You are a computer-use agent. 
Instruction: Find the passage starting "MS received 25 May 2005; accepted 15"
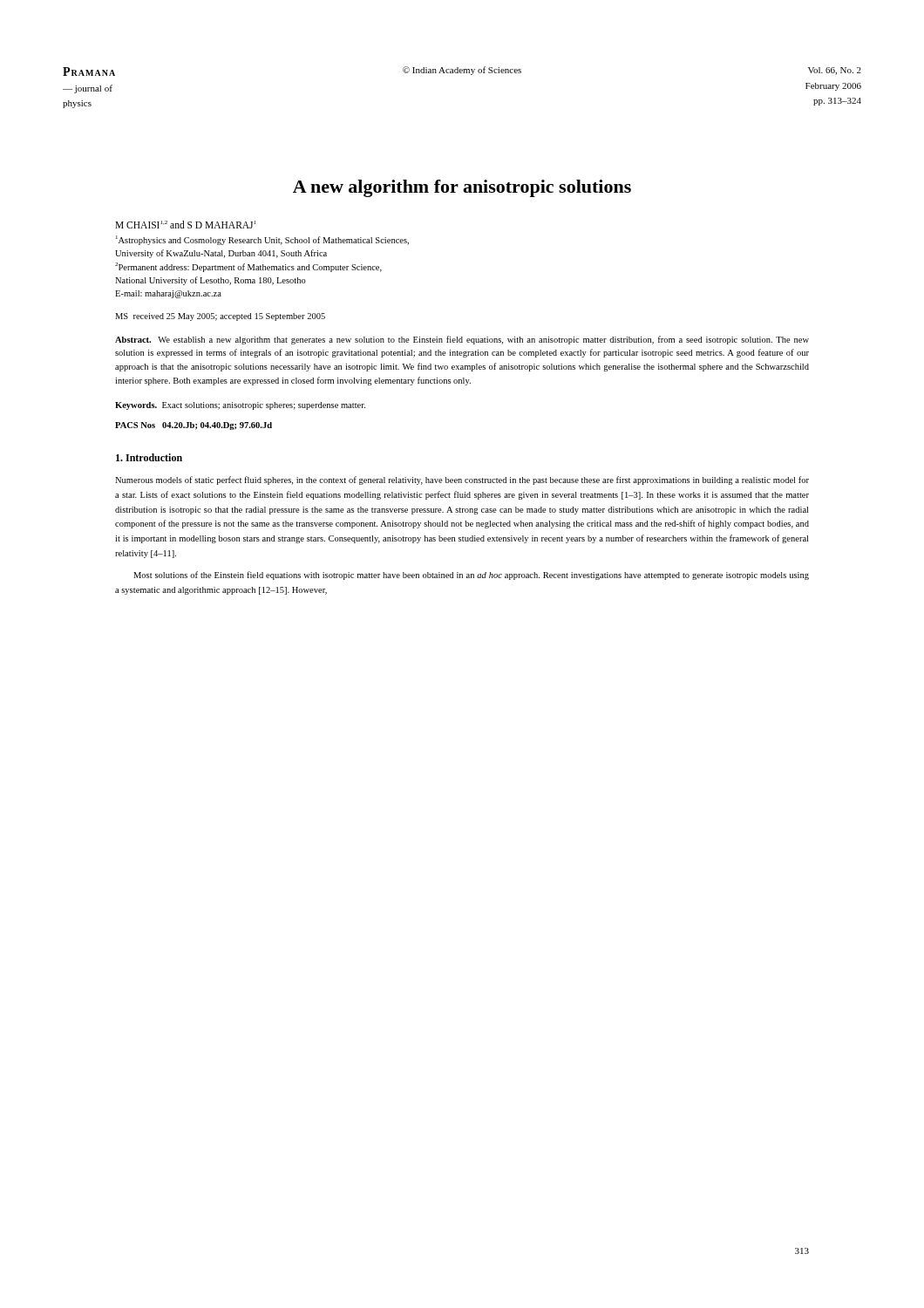coord(220,316)
